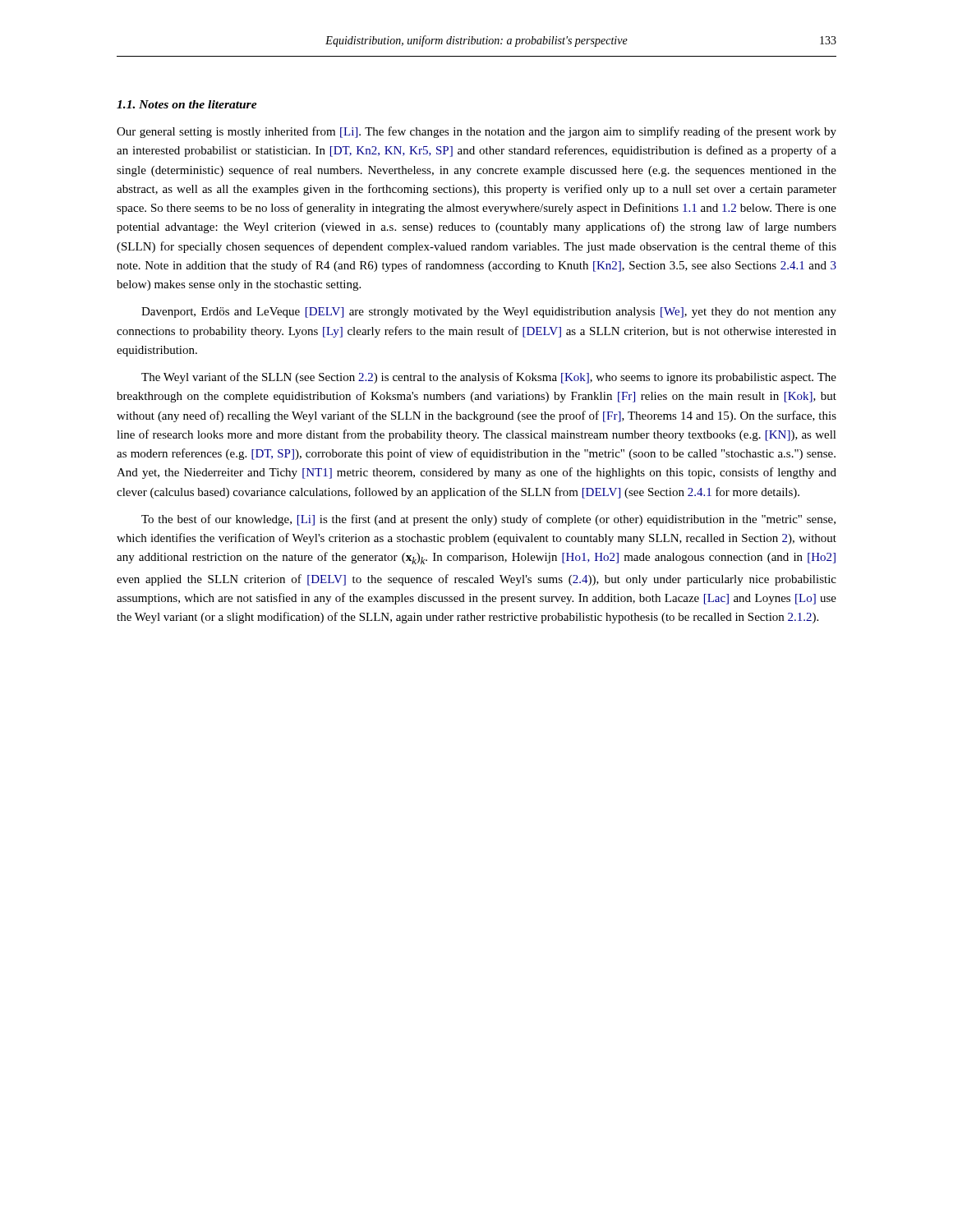Select the text block starting "To the best of"
The height and width of the screenshot is (1232, 953).
click(x=476, y=568)
